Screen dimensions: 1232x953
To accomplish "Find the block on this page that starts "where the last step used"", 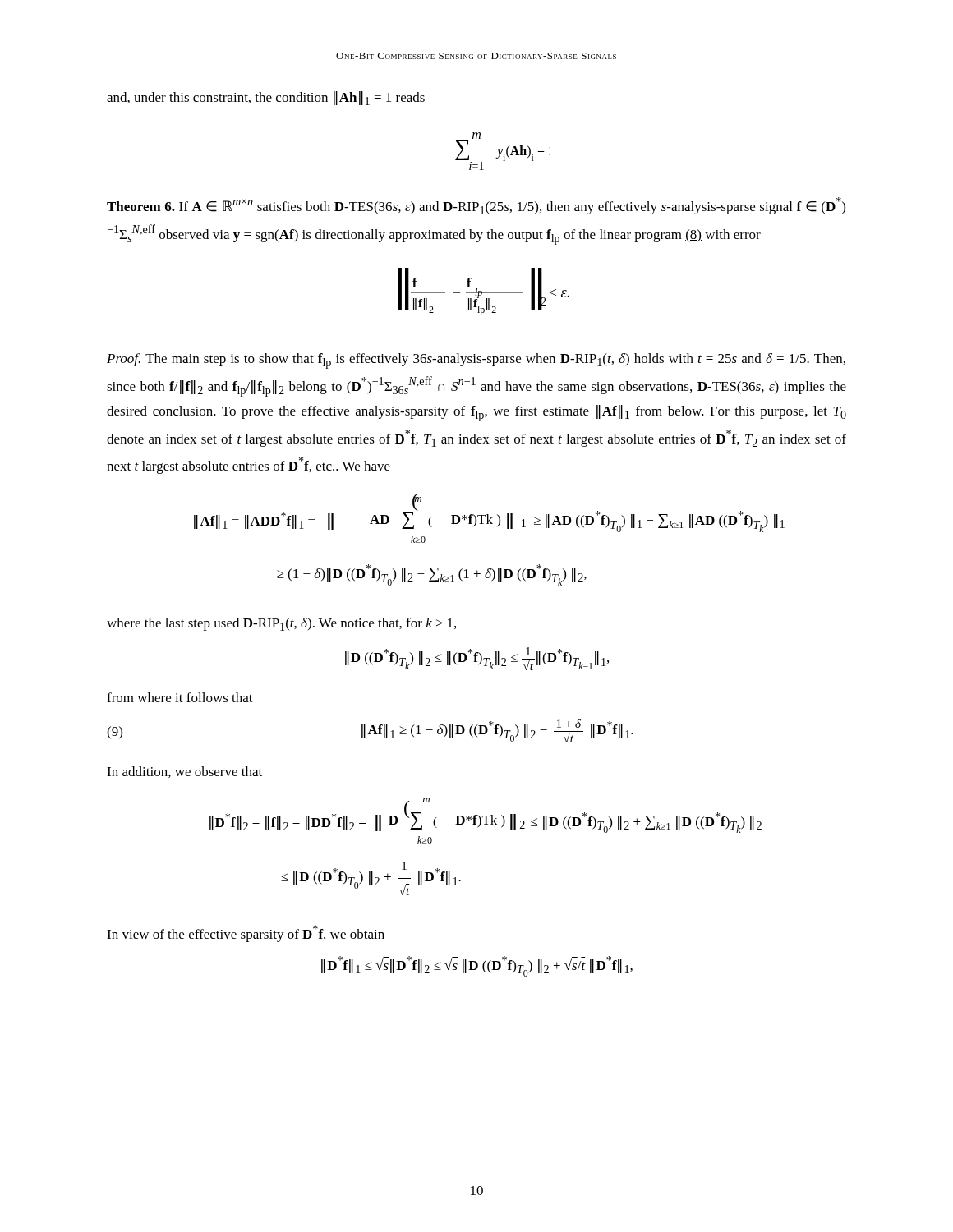I will (x=282, y=624).
